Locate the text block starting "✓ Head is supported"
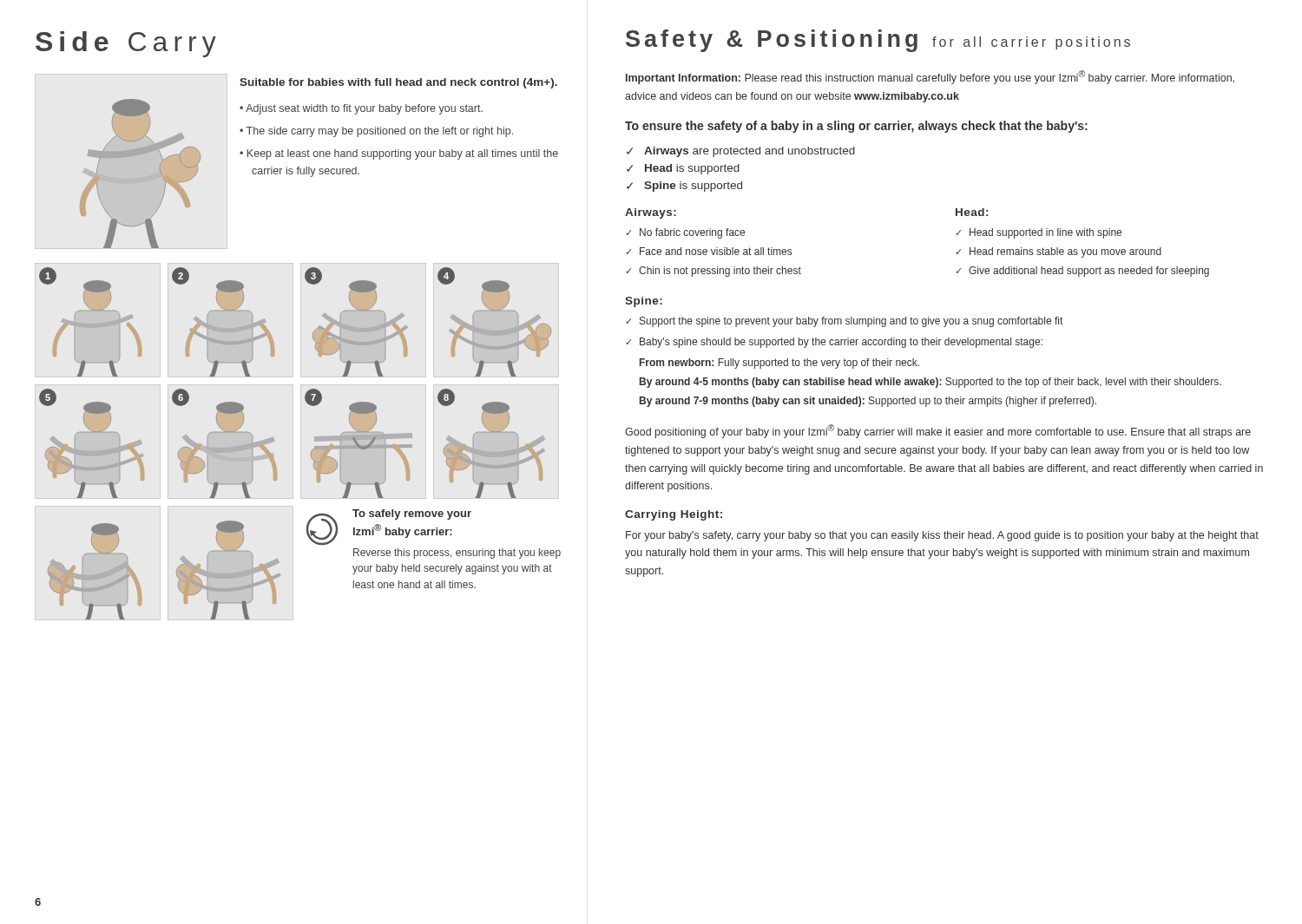 click(682, 168)
